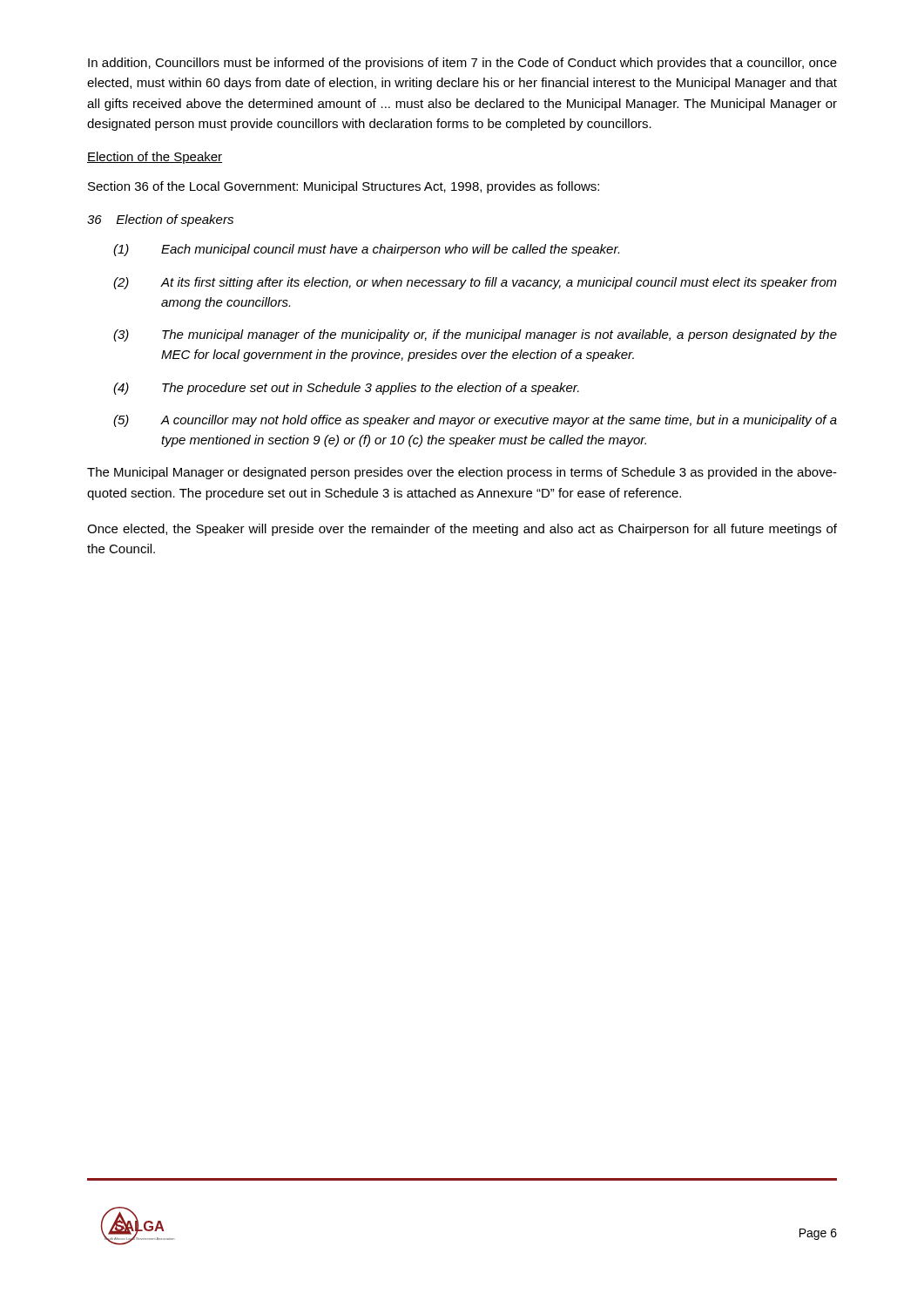Find the passage starting "(4) The procedure set out in Schedule 3"
924x1307 pixels.
pos(475,387)
